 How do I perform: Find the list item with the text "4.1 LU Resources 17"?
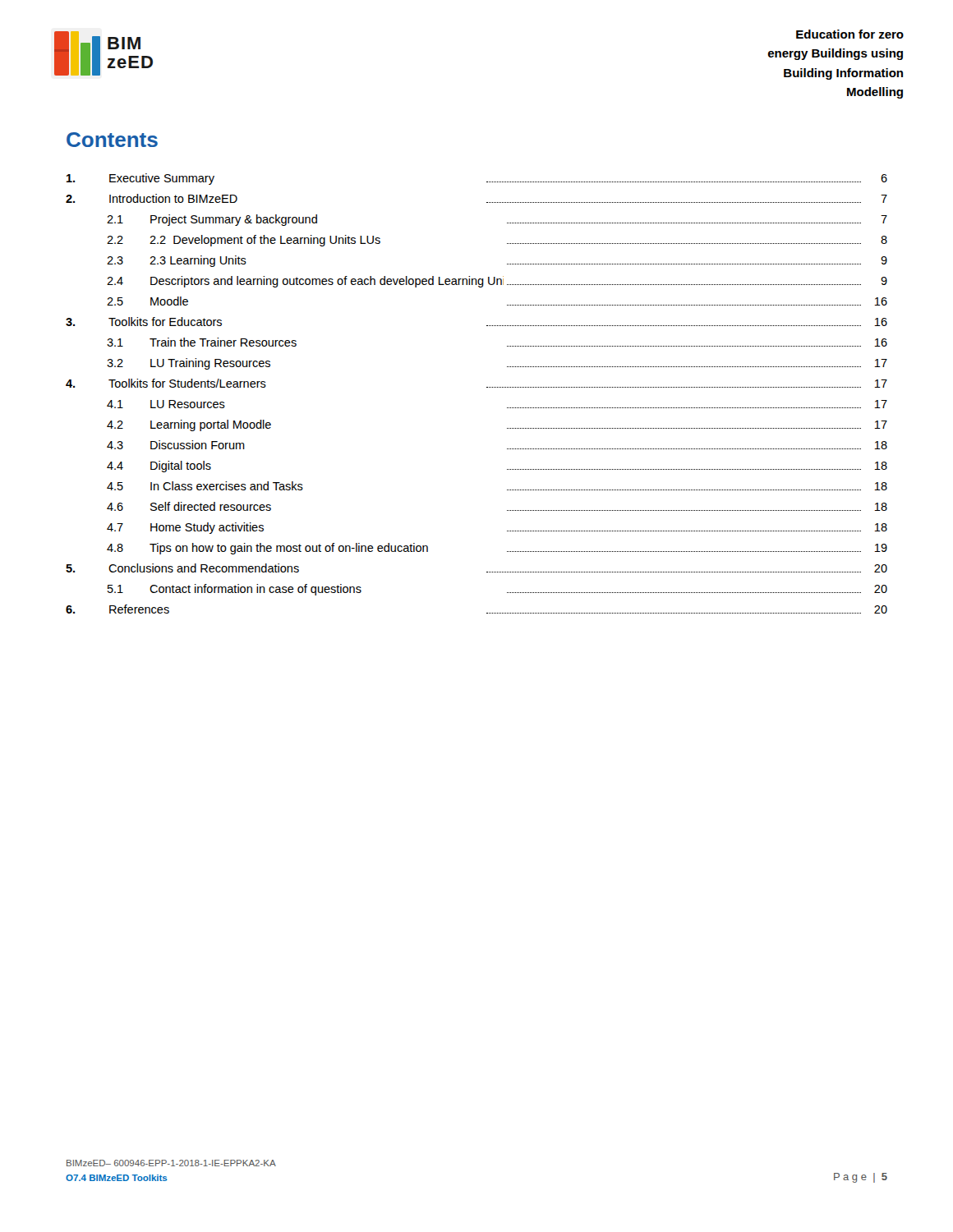pos(497,404)
